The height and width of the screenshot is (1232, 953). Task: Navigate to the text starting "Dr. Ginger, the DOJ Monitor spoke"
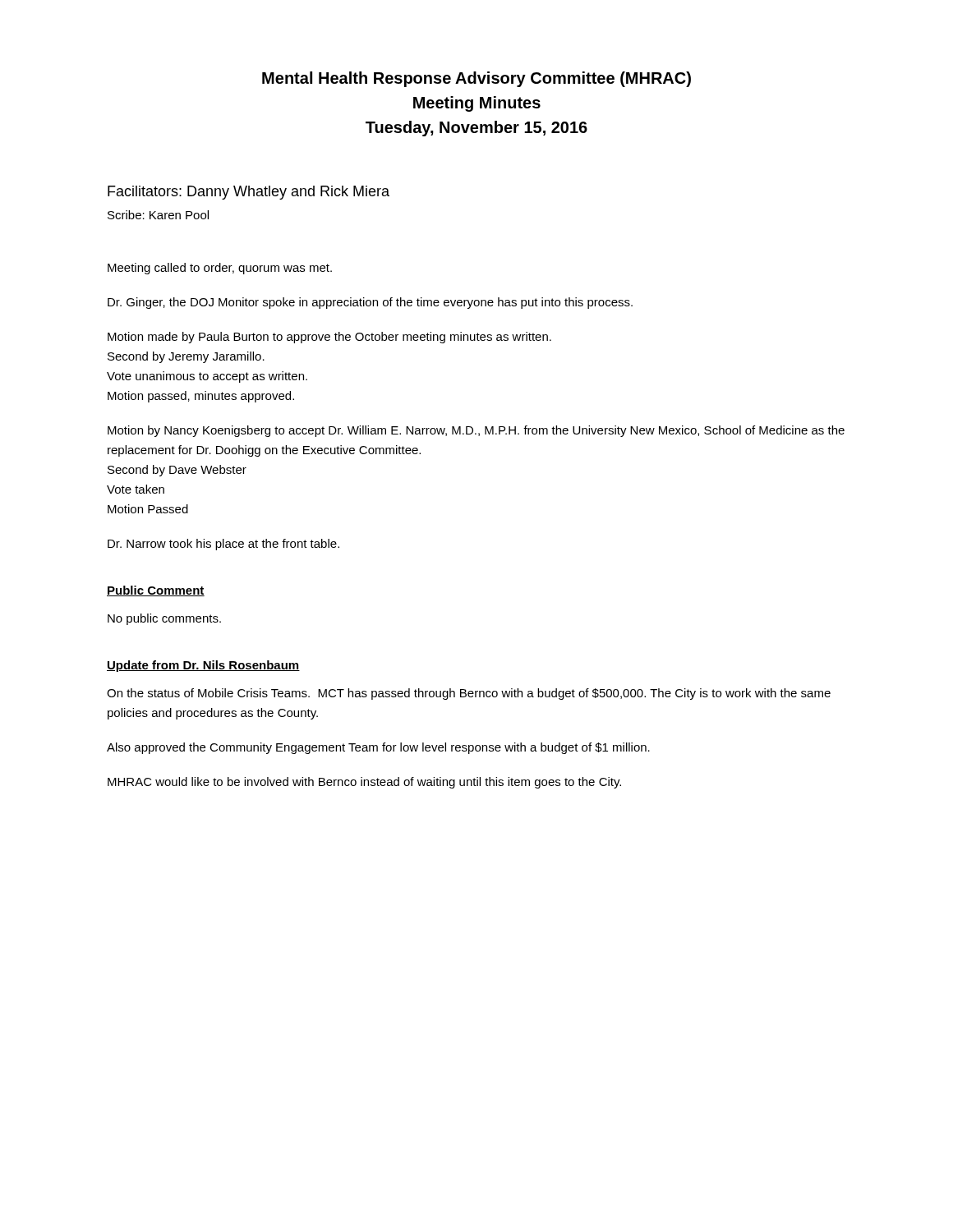(370, 301)
